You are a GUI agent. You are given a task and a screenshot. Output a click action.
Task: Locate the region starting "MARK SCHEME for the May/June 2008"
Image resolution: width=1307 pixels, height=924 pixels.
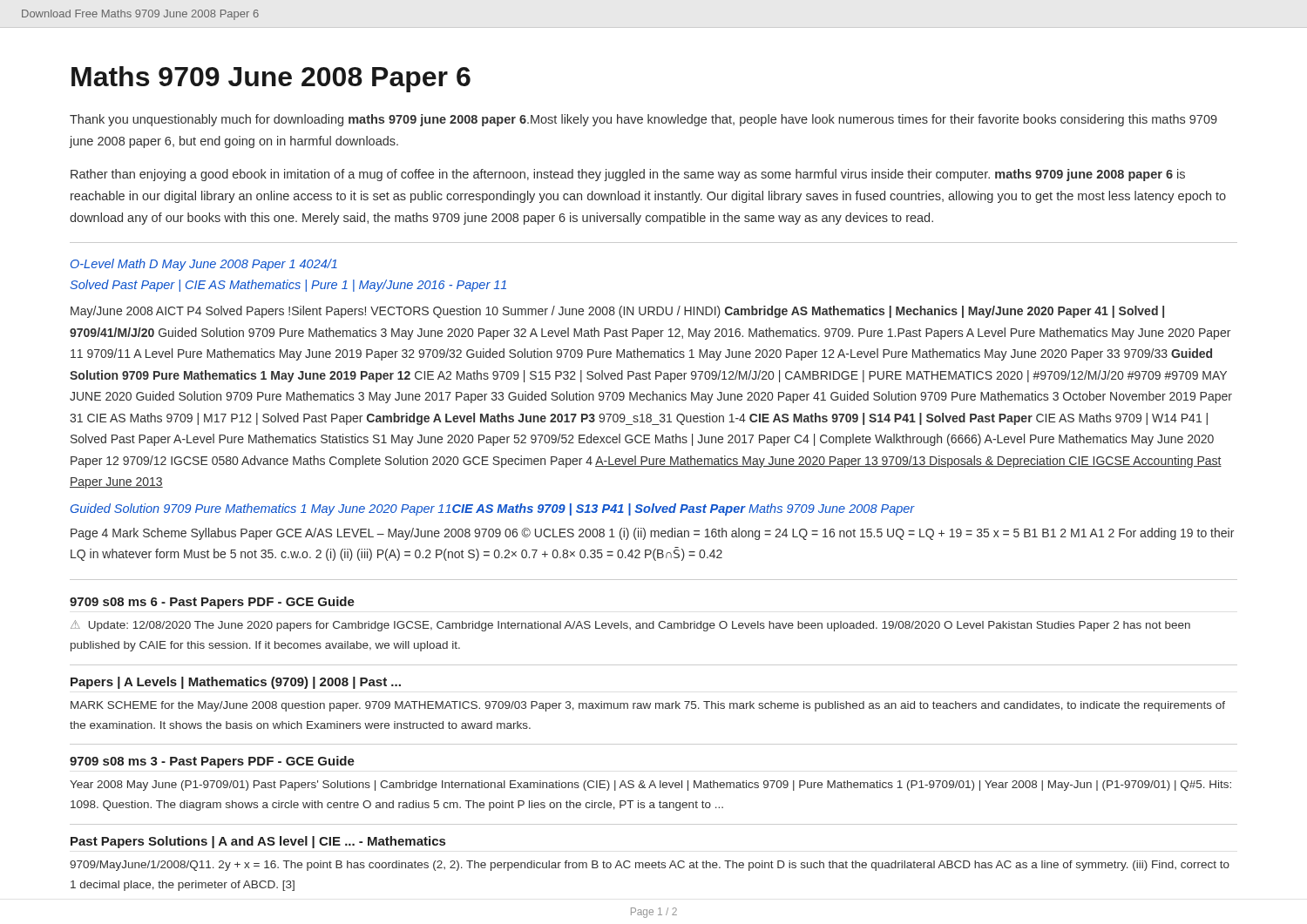click(647, 715)
